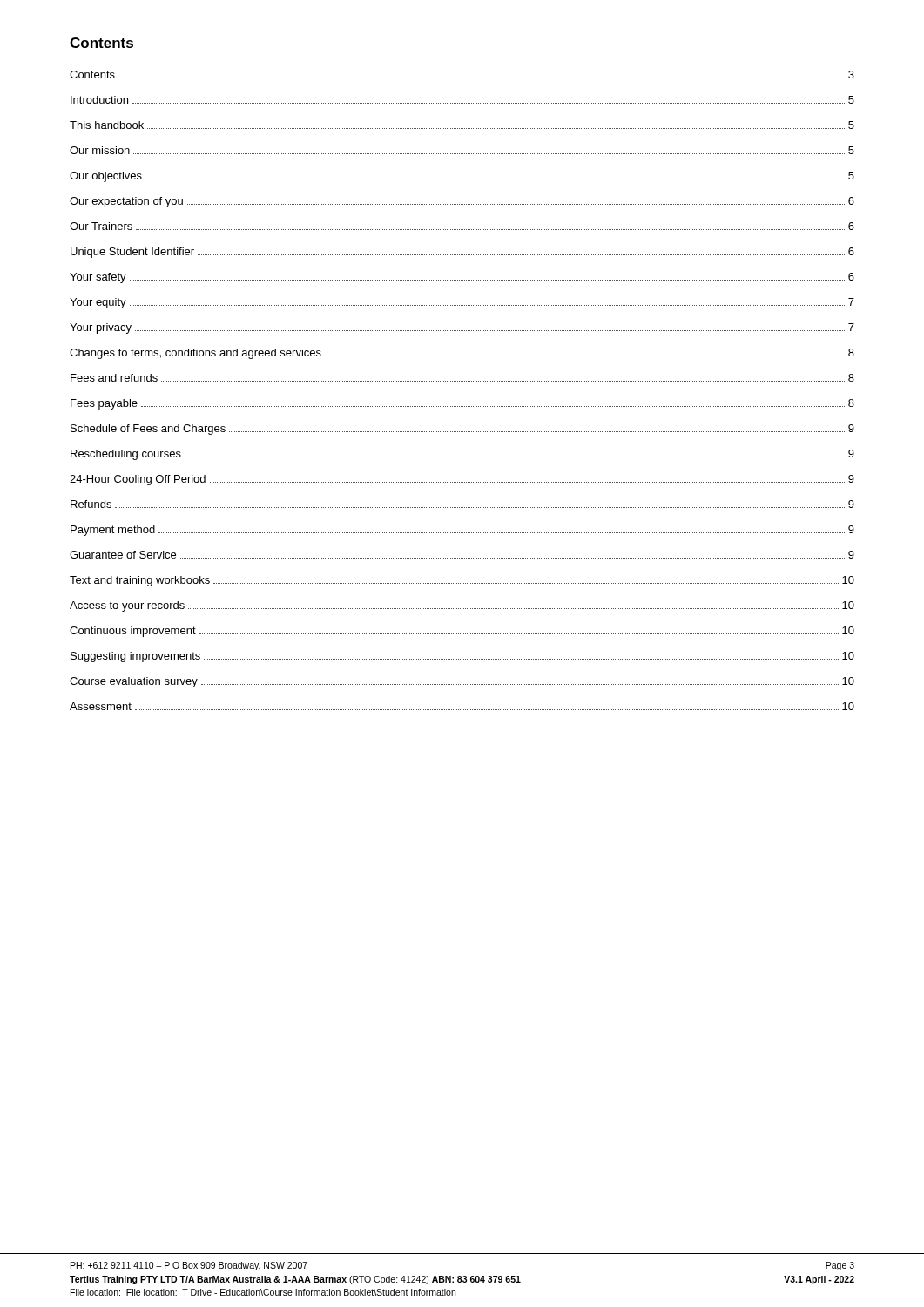924x1307 pixels.
Task: Locate the text "Suggesting improvements 10"
Action: tap(462, 656)
